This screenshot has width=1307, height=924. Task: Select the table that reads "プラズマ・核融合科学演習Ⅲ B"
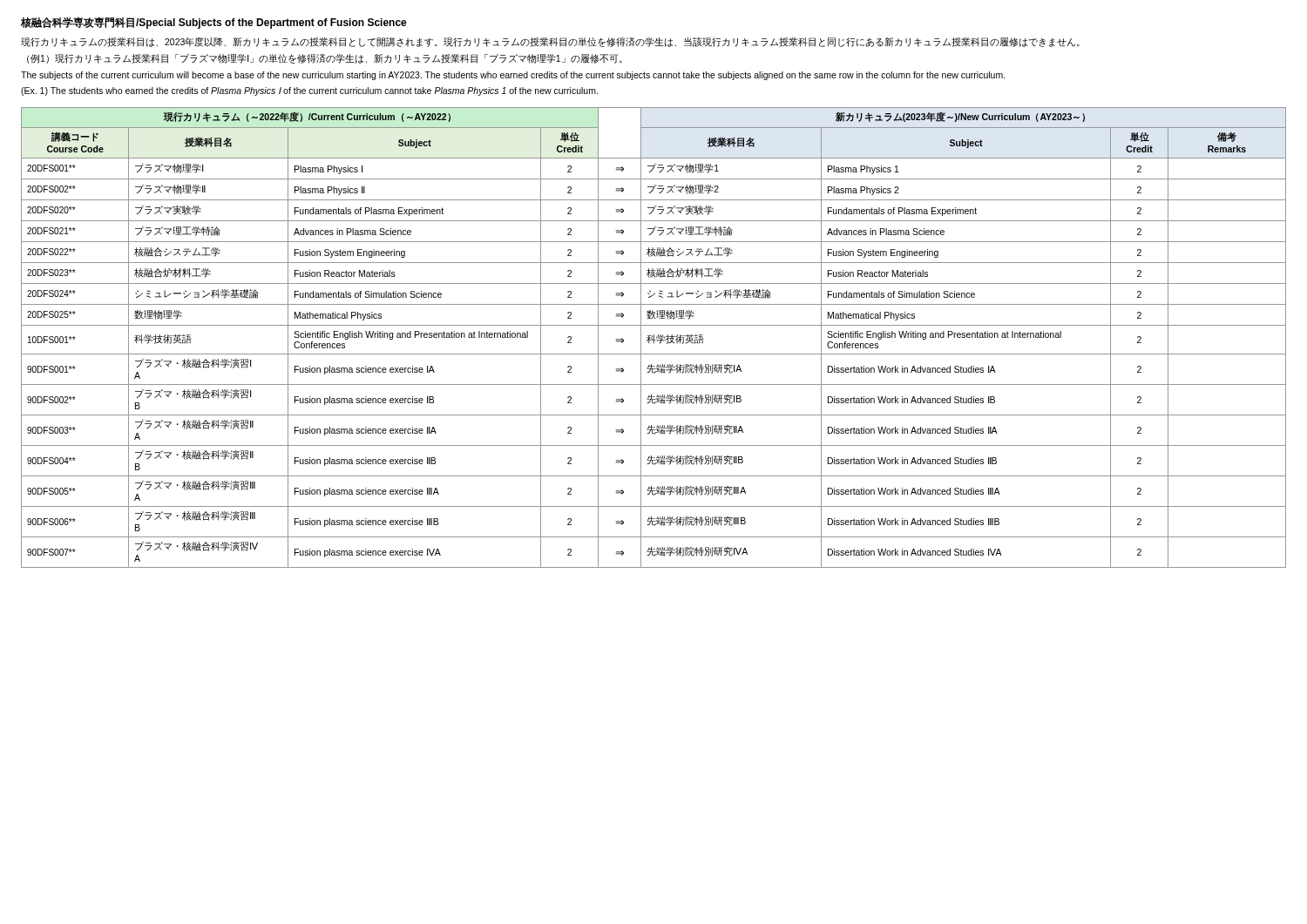point(654,337)
